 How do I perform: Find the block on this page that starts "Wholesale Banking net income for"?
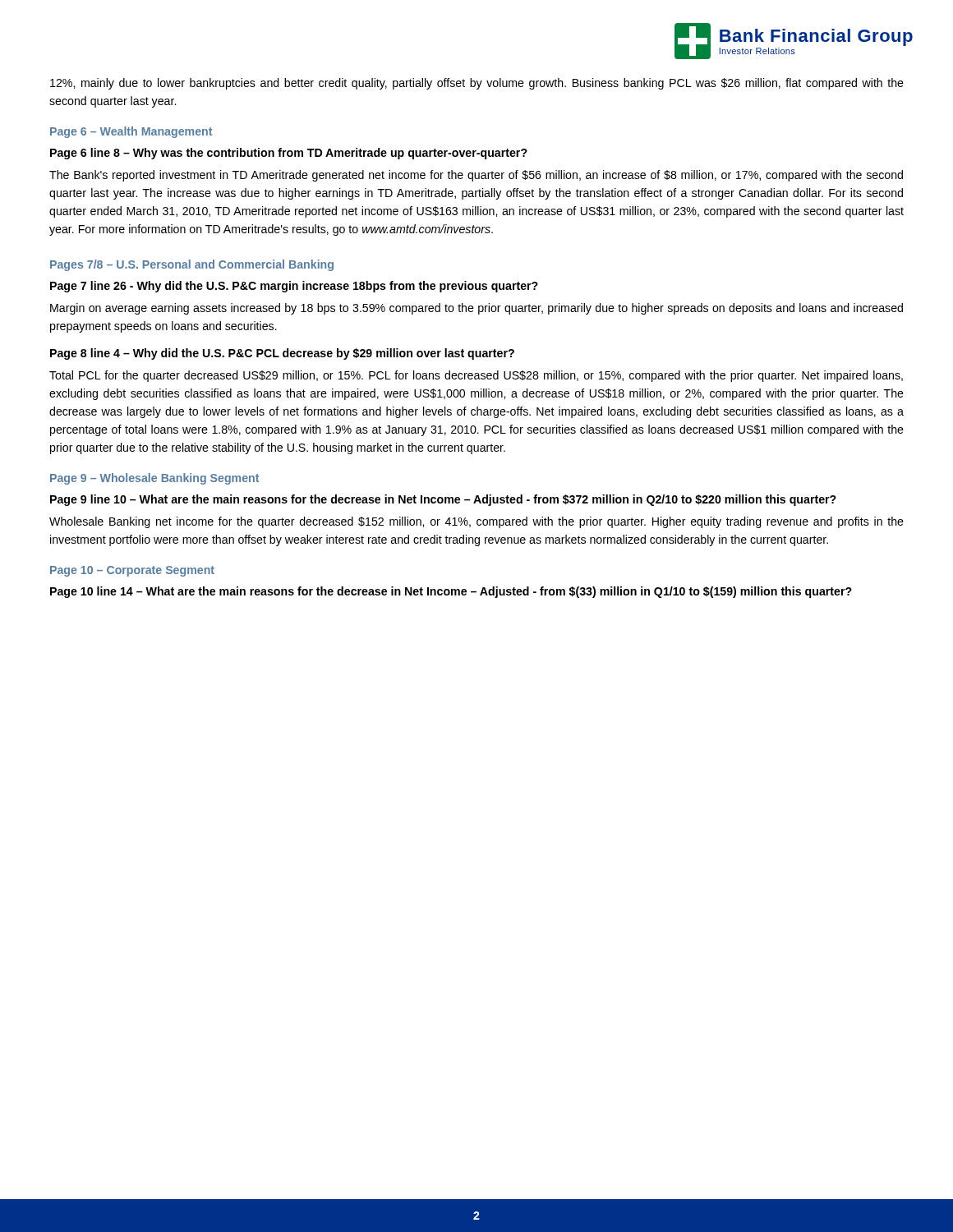pyautogui.click(x=476, y=531)
